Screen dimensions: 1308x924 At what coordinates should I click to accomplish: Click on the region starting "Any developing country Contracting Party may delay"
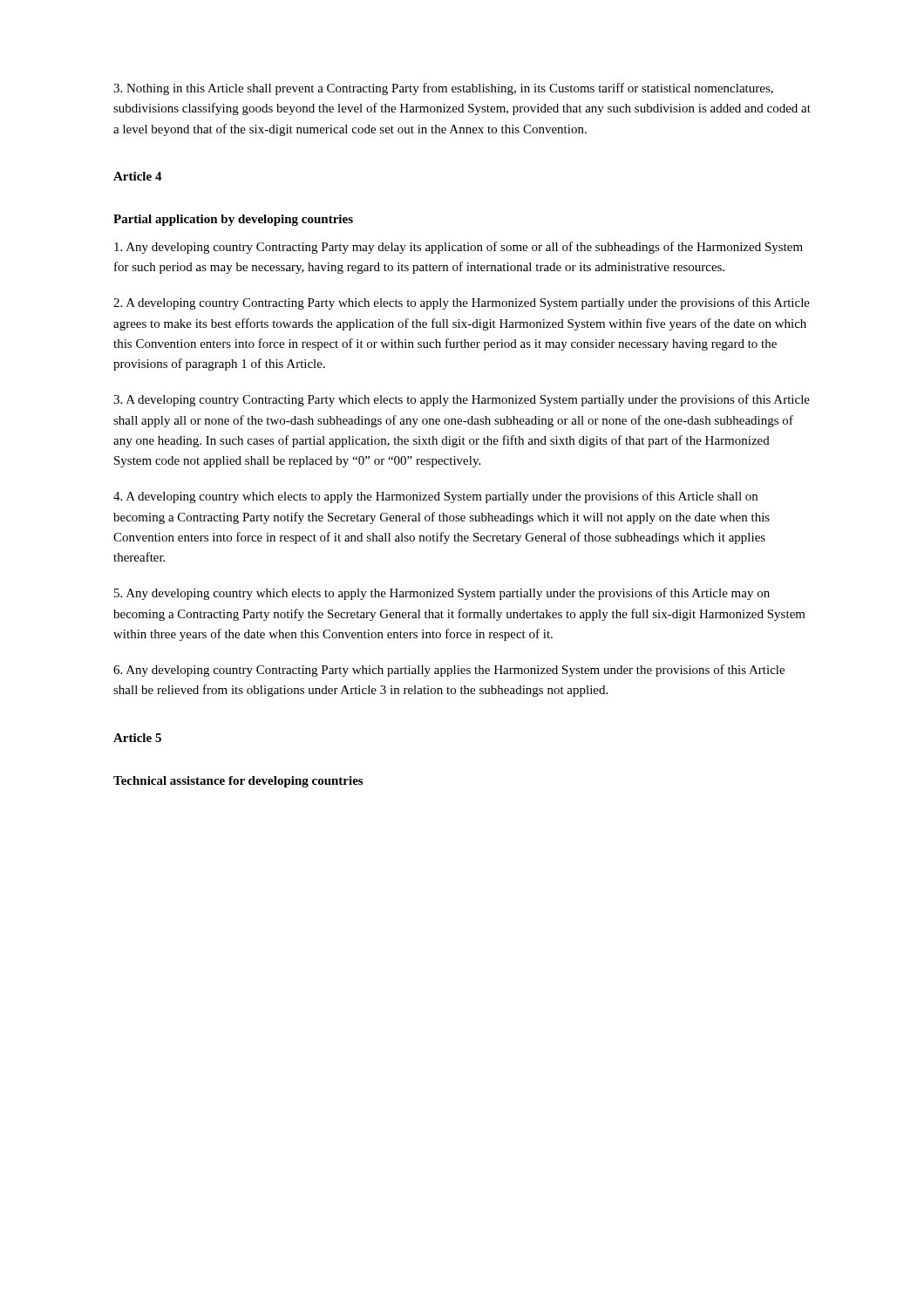click(458, 257)
